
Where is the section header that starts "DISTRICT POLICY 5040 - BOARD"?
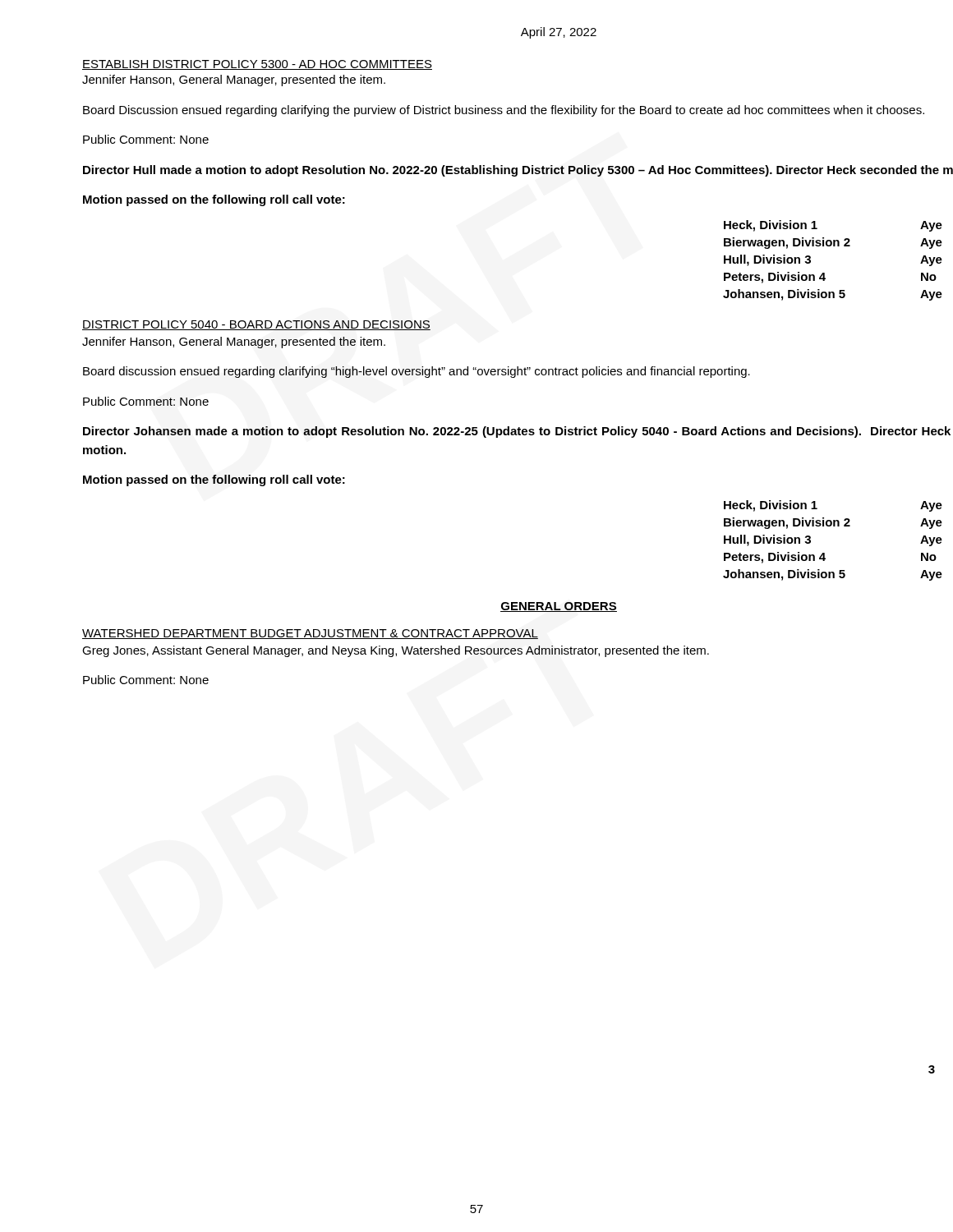click(x=256, y=324)
